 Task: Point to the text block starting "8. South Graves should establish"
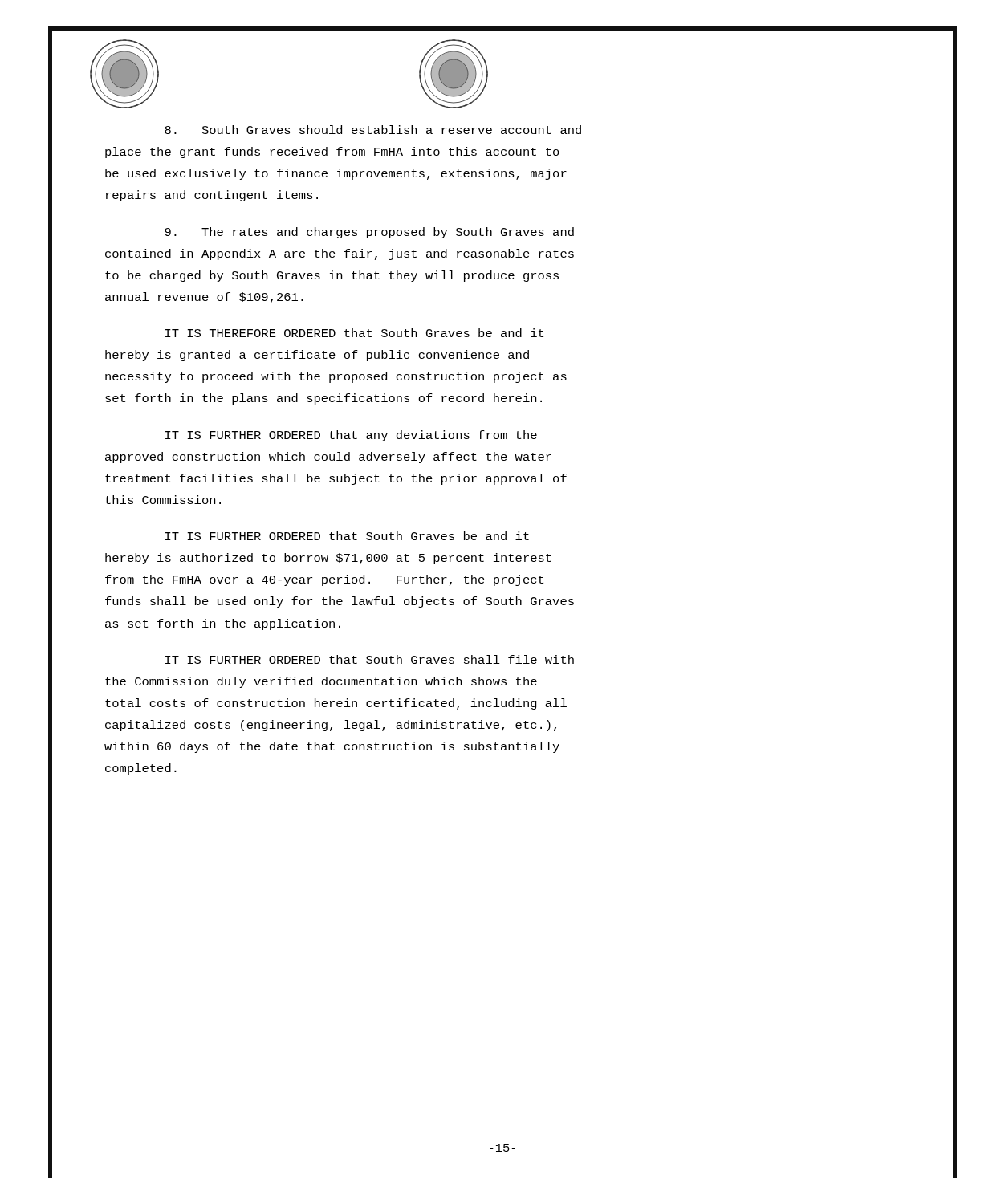(x=343, y=164)
